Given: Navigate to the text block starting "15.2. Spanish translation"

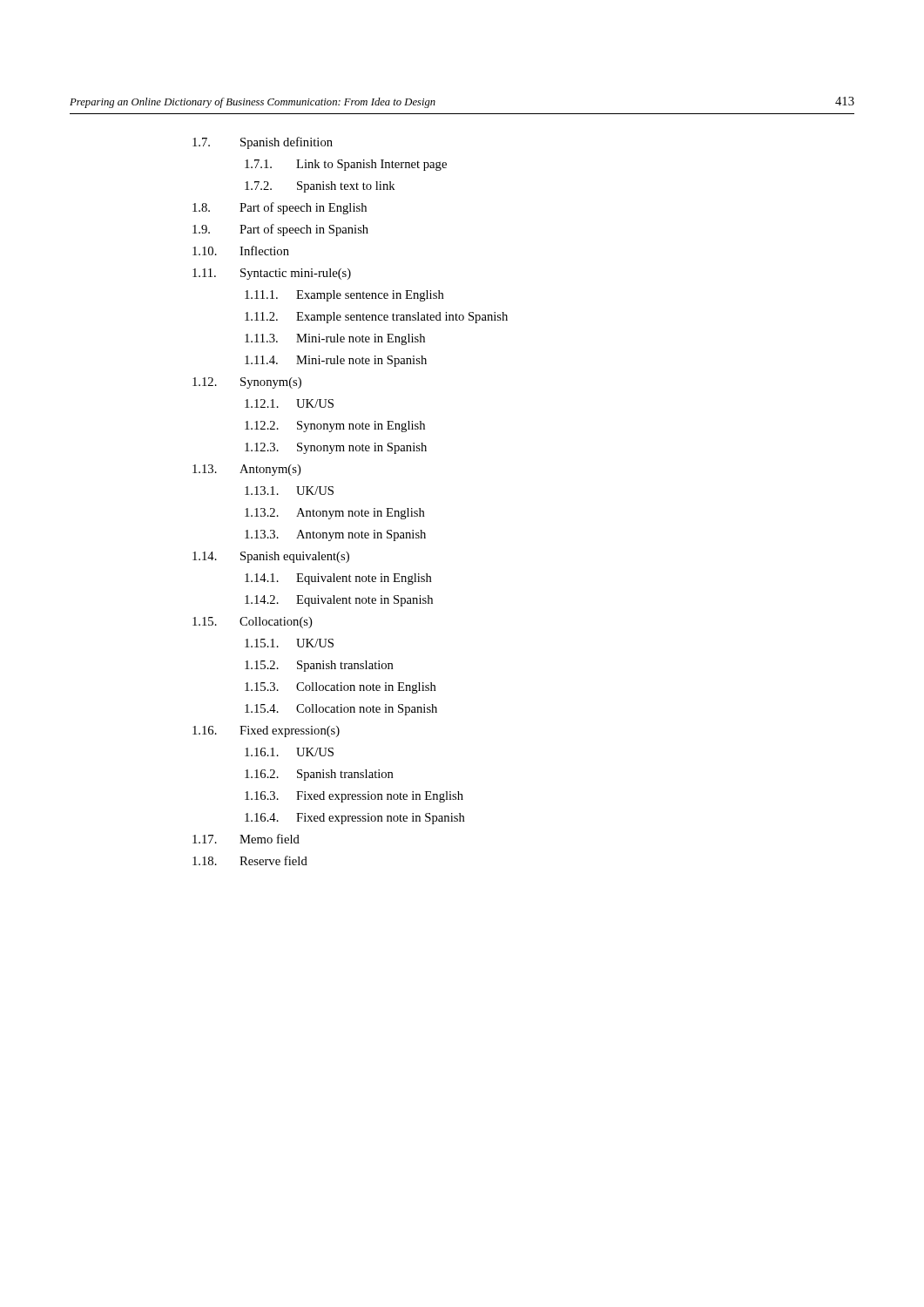Looking at the screenshot, I should coord(319,665).
